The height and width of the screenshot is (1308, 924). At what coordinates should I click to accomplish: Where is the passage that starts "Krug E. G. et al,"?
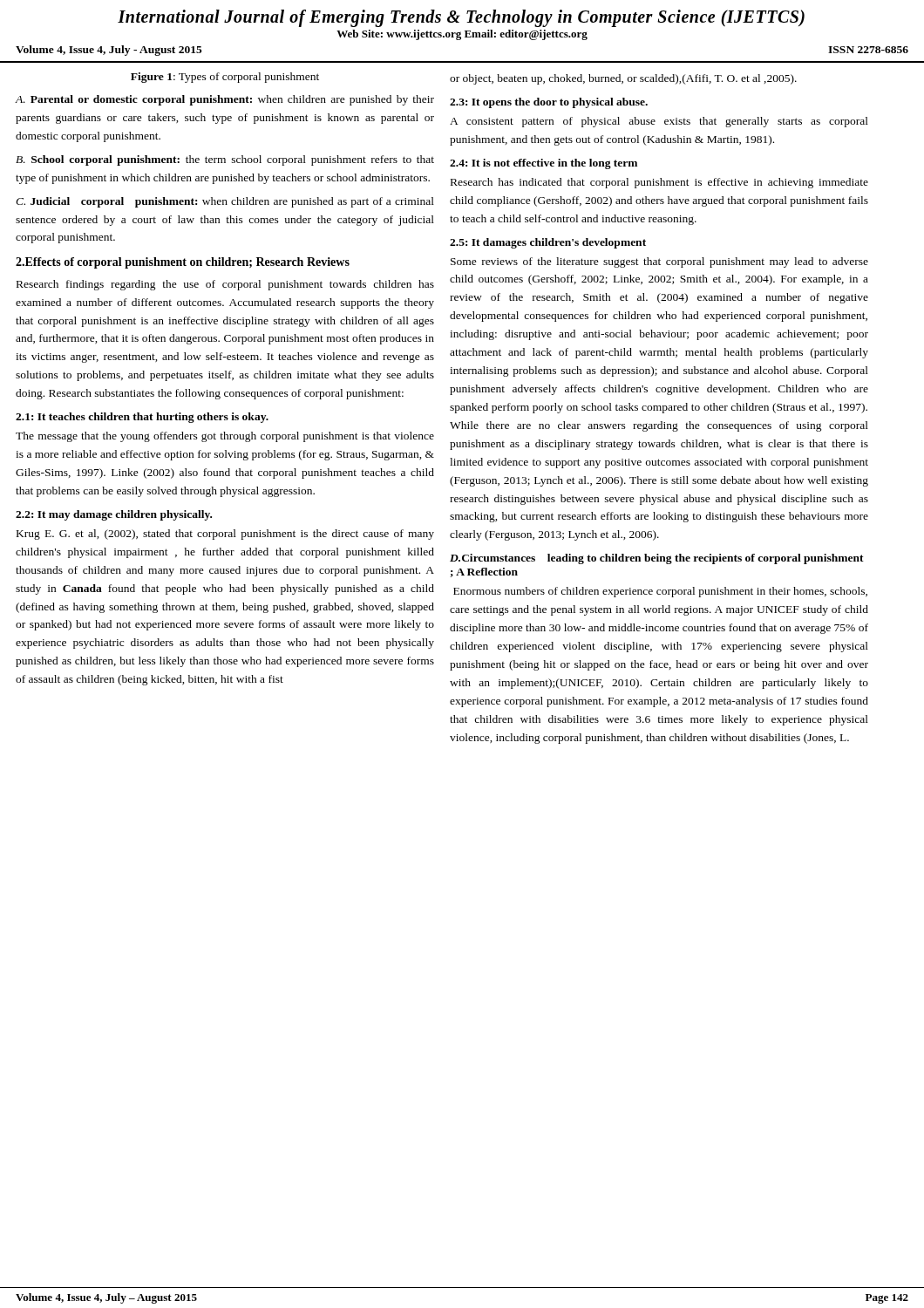pyautogui.click(x=225, y=606)
